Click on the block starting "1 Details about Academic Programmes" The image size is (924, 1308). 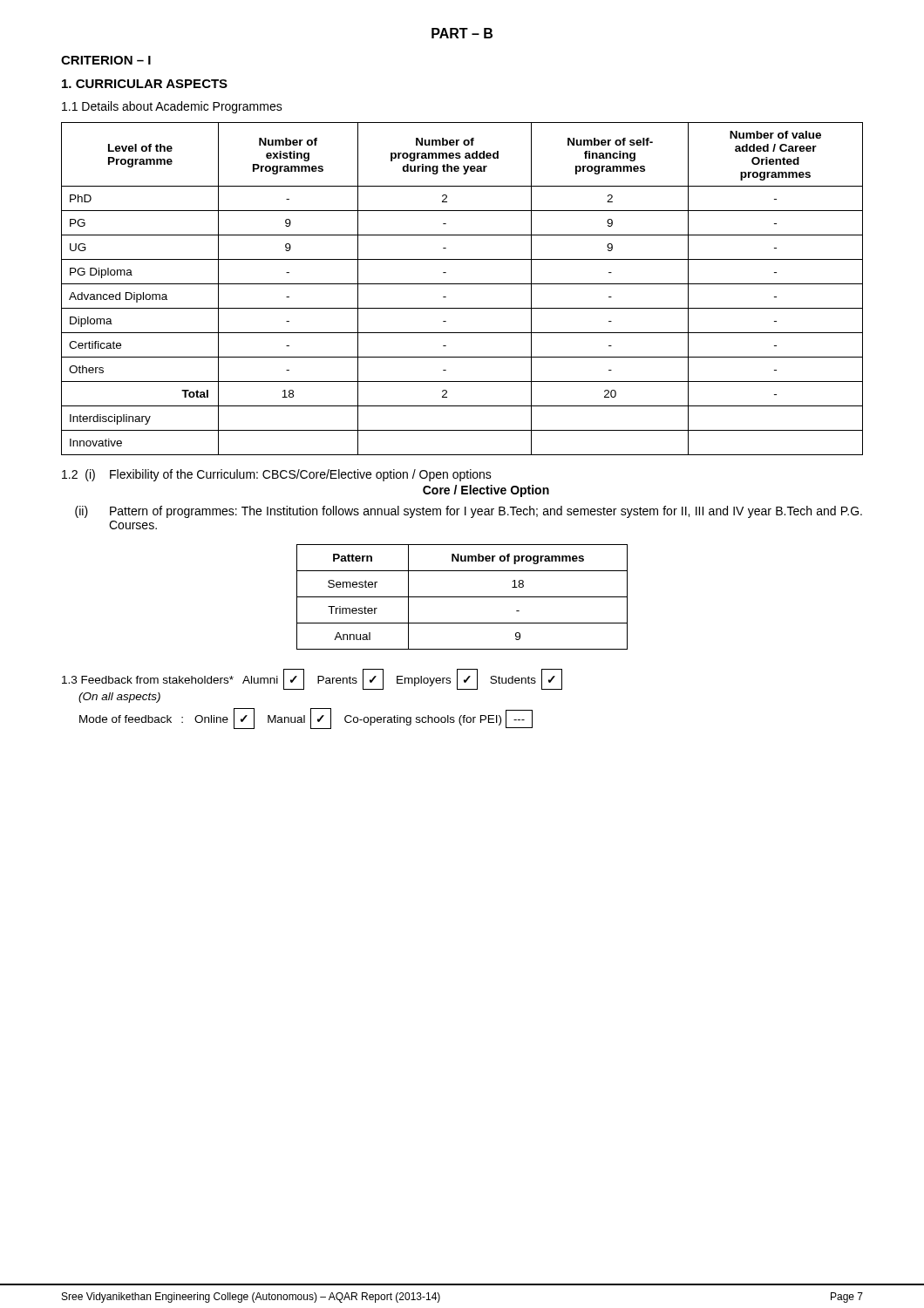tap(172, 106)
